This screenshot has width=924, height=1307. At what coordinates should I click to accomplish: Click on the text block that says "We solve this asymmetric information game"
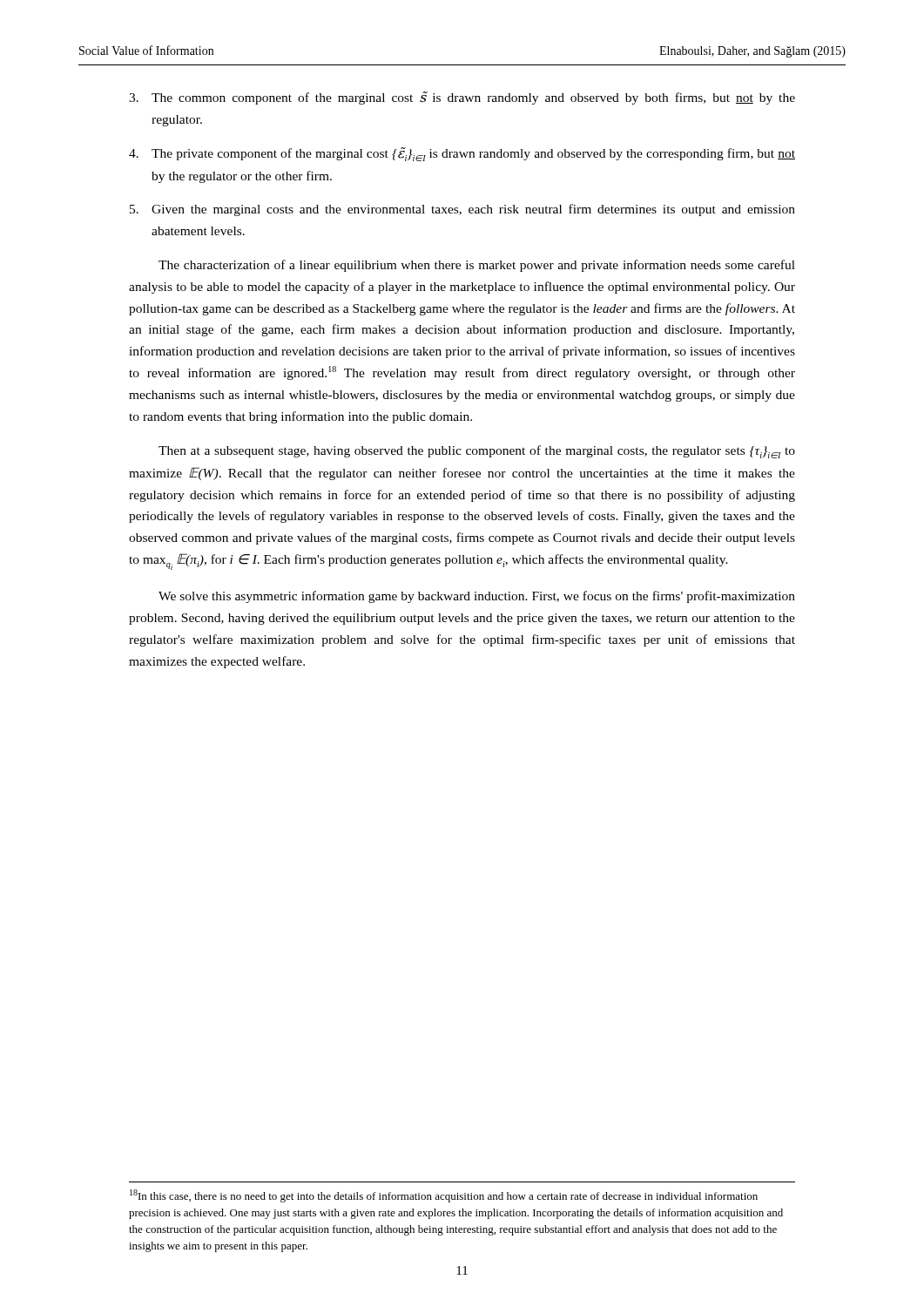point(462,628)
